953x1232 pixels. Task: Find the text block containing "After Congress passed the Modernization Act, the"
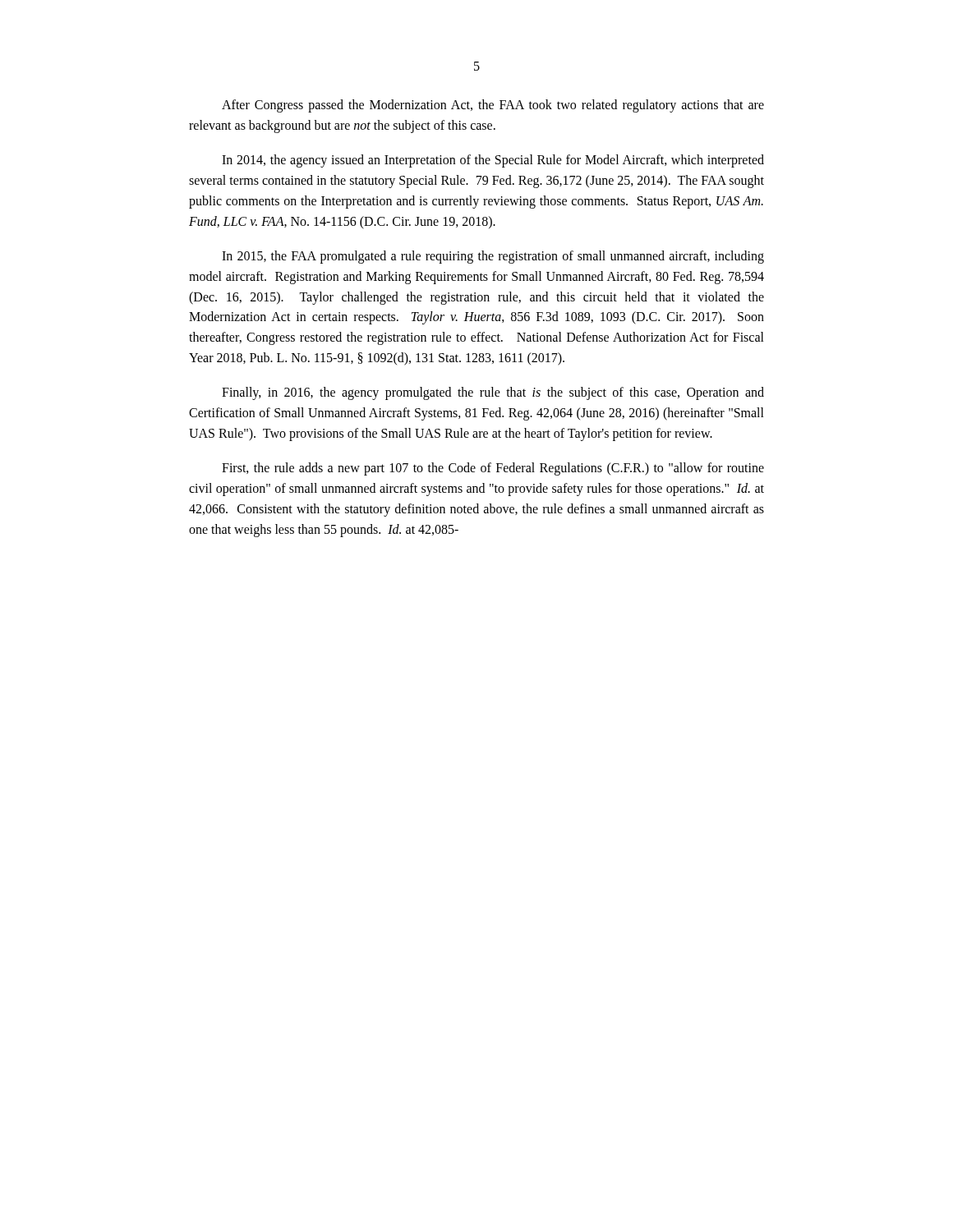point(476,115)
